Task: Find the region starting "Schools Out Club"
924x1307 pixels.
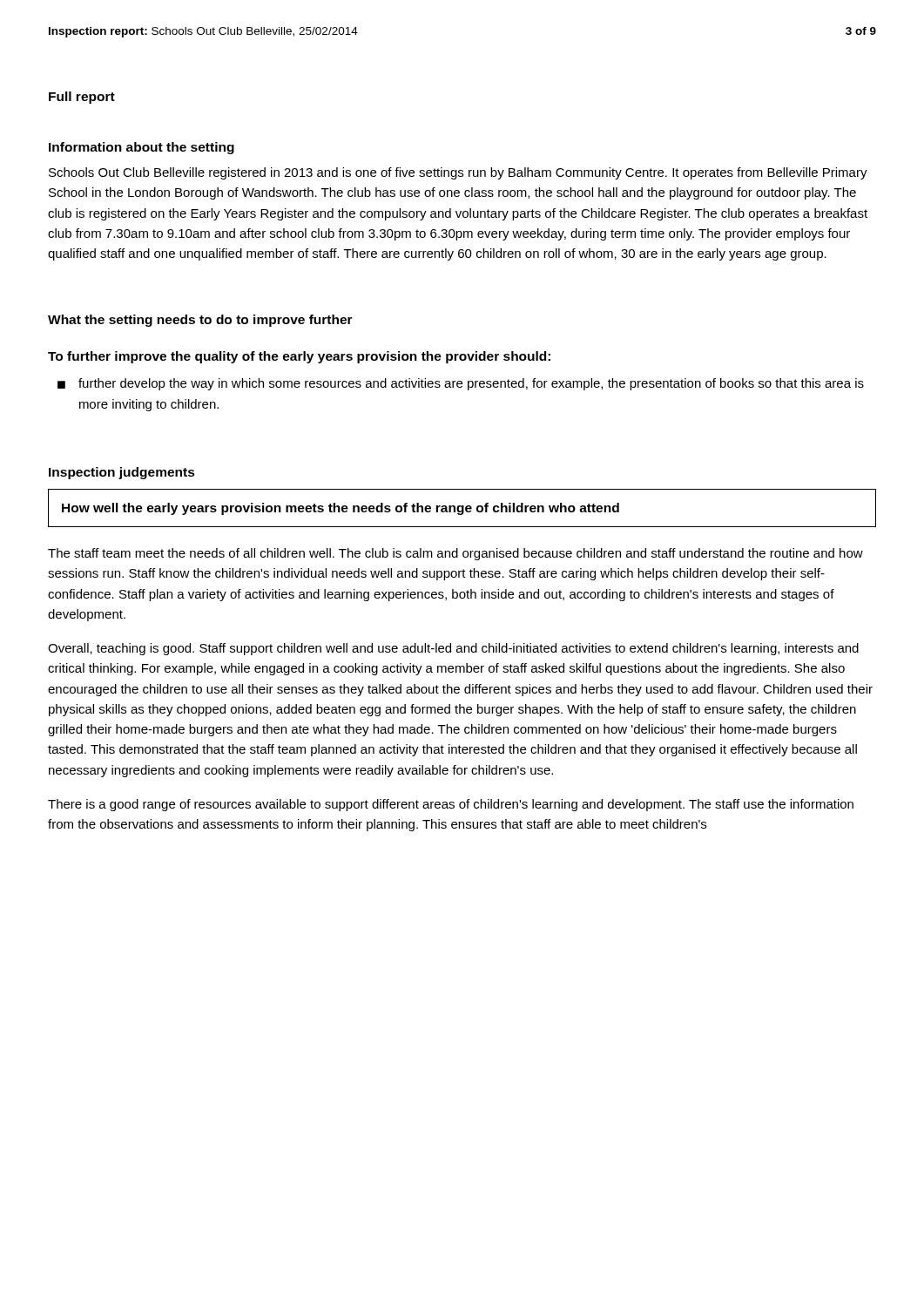Action: (x=458, y=213)
